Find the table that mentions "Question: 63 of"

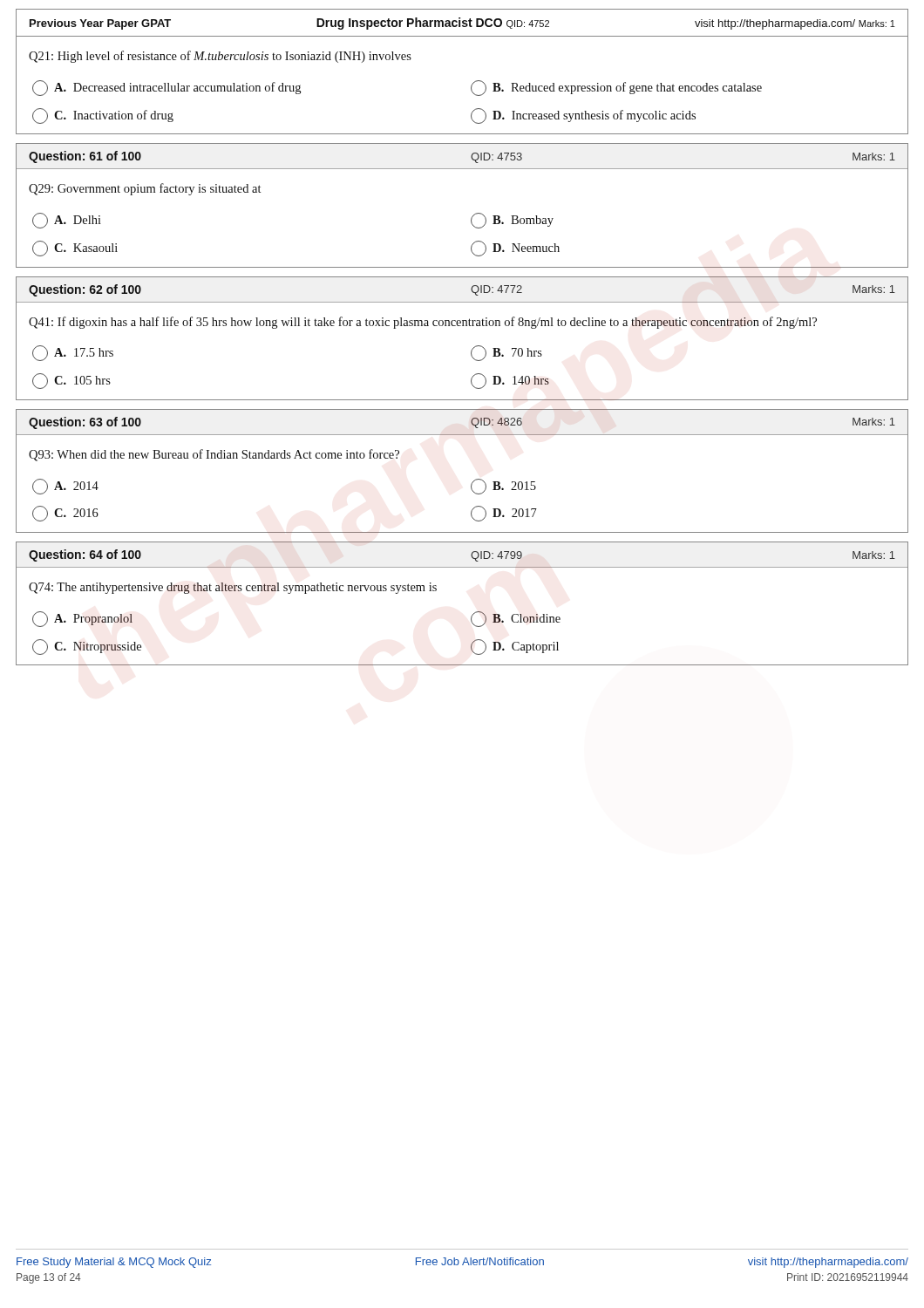pyautogui.click(x=462, y=471)
